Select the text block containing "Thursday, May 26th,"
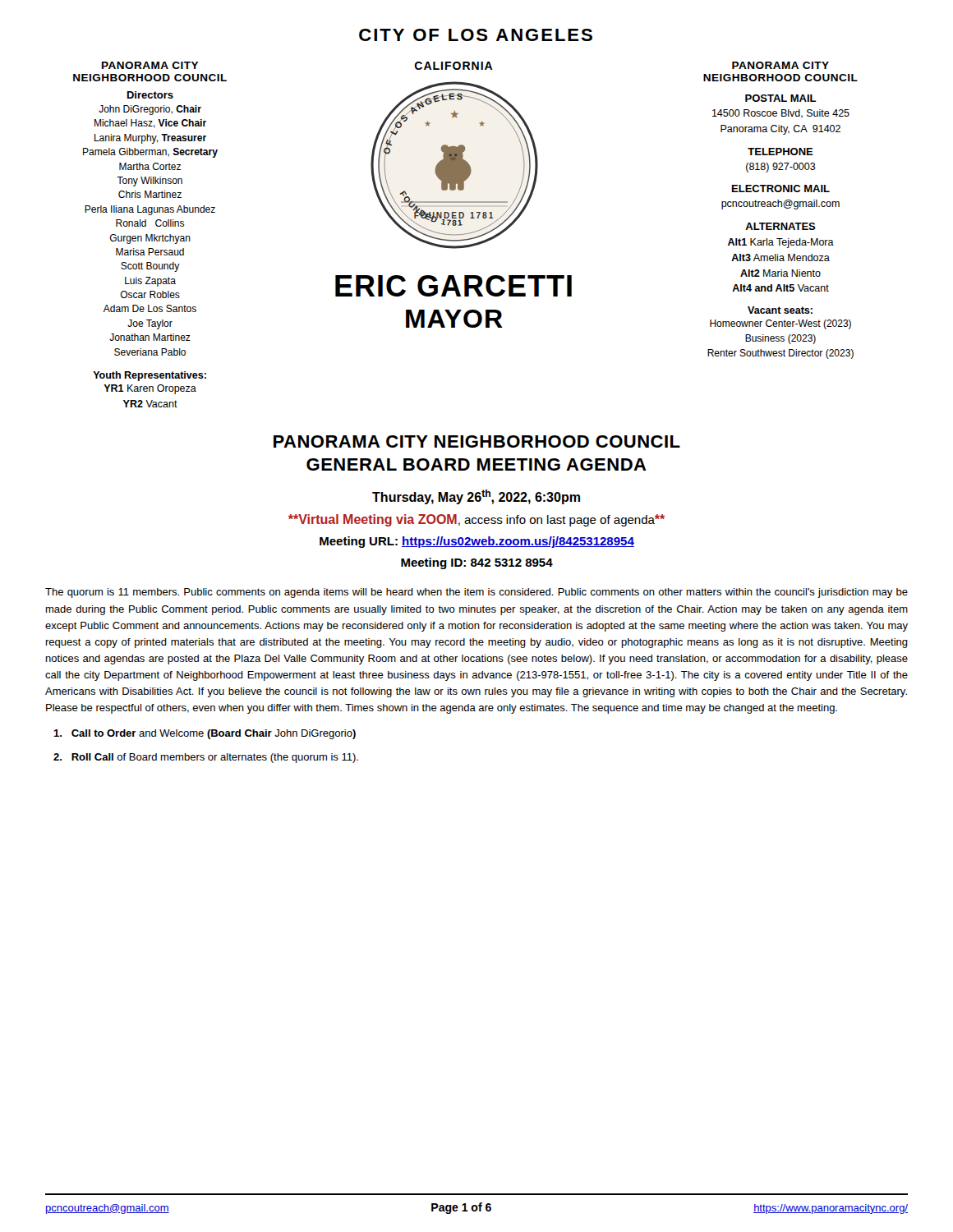953x1232 pixels. 476,529
